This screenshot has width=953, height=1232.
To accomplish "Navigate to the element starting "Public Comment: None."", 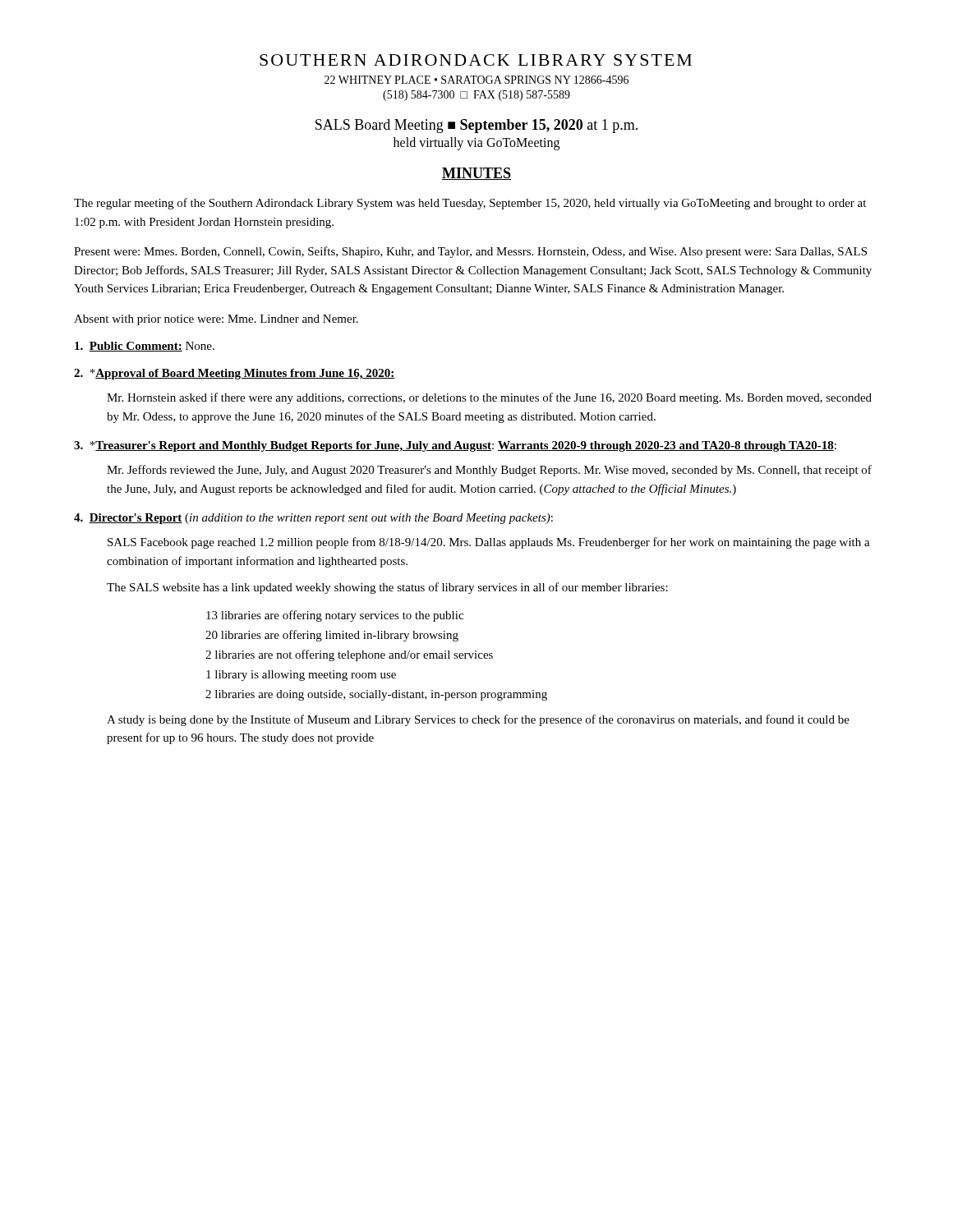I will 145,347.
